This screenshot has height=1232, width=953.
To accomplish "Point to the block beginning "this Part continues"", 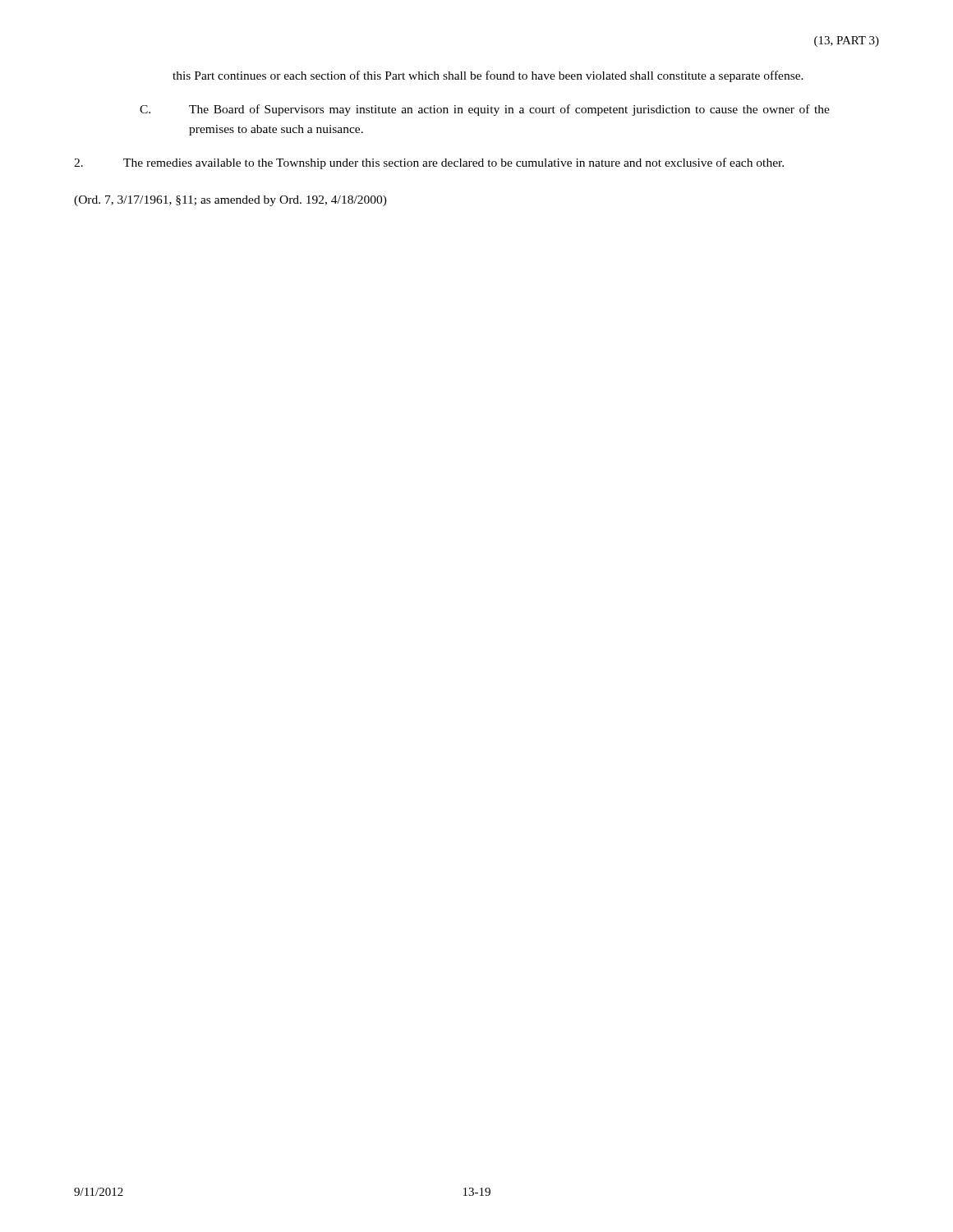I will pyautogui.click(x=488, y=75).
